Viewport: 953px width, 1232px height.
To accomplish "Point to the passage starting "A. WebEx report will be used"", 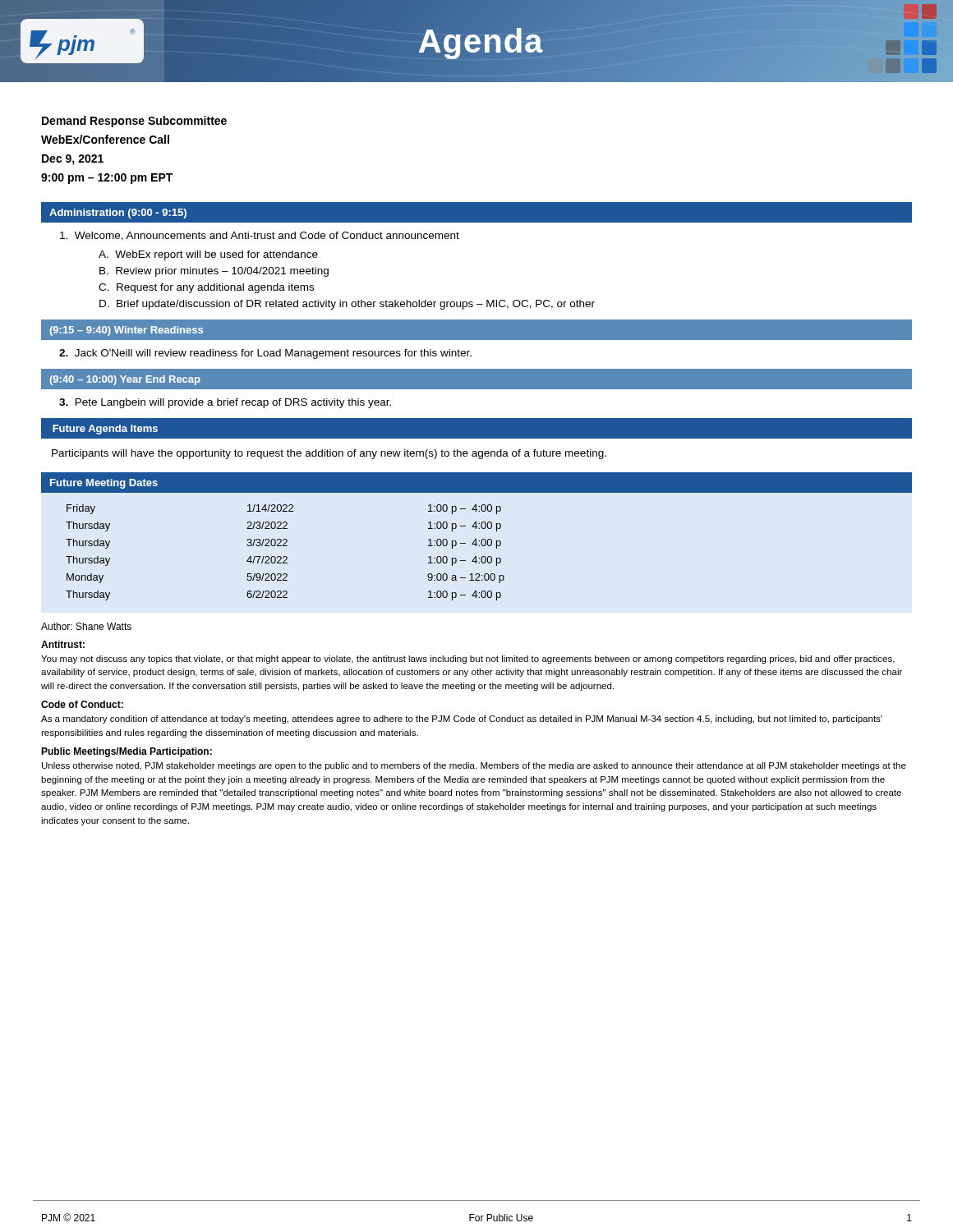I will click(208, 255).
